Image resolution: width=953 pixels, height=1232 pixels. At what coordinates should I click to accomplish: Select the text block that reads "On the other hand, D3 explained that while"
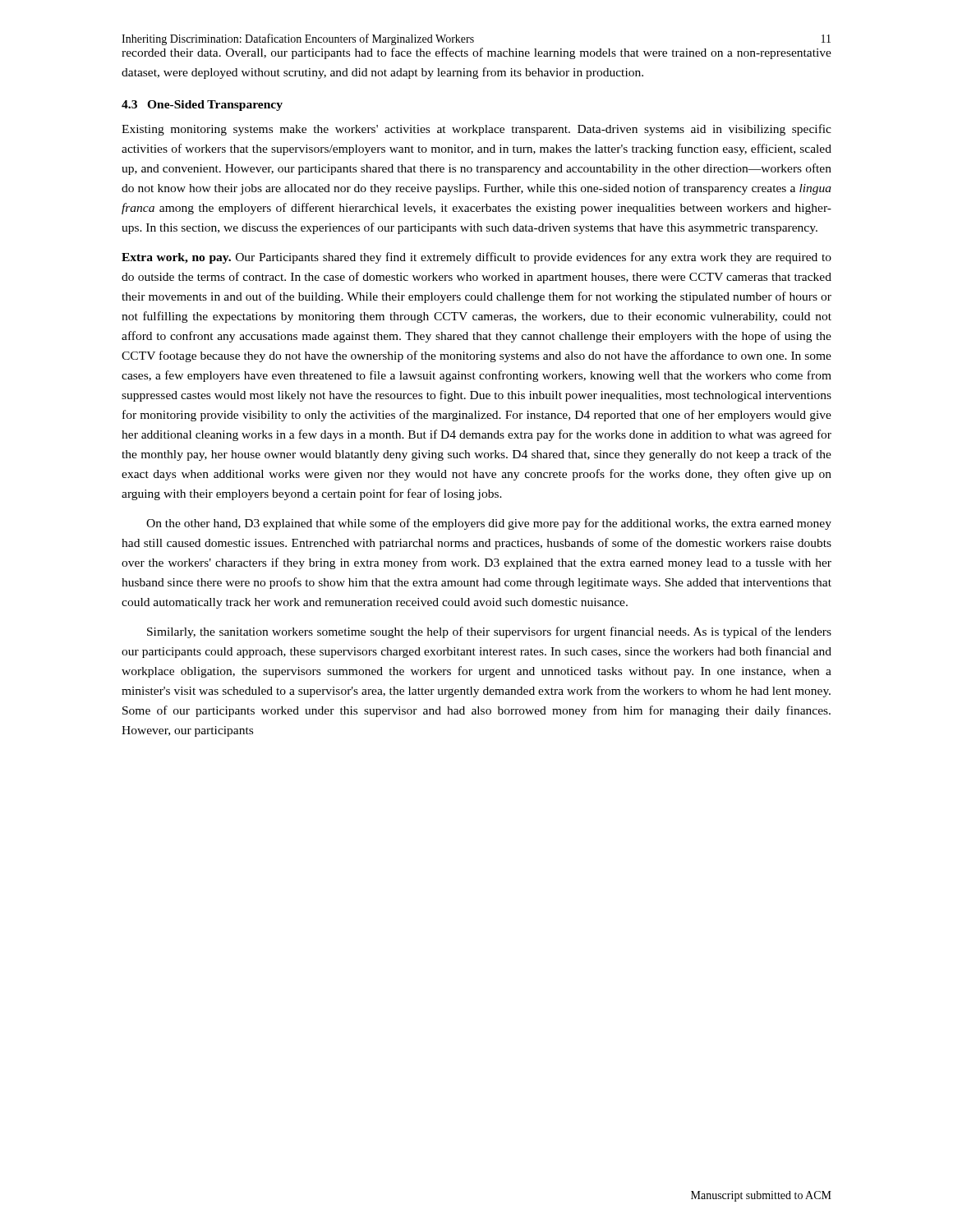click(x=476, y=563)
